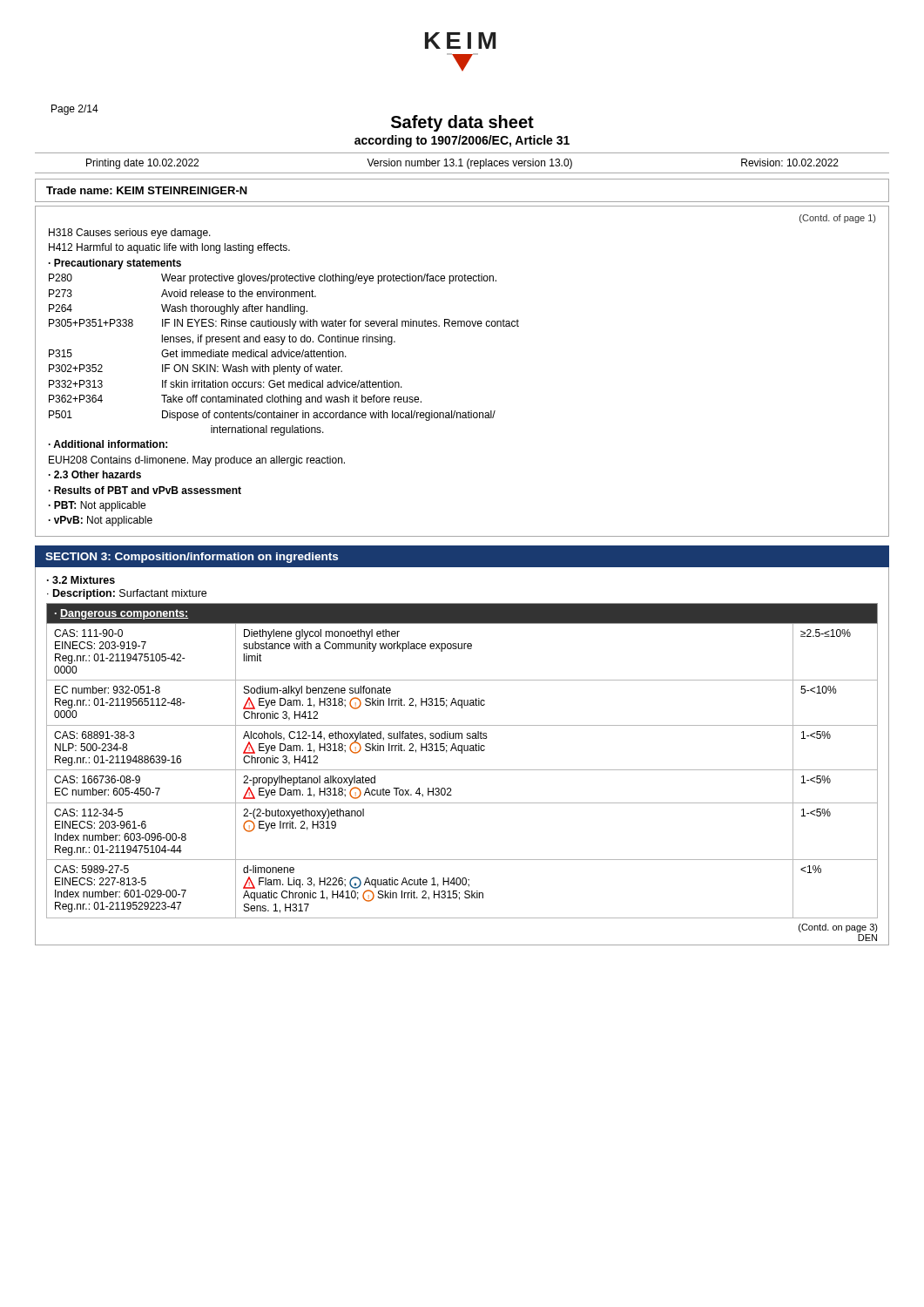Click on the logo
Viewport: 924px width, 1307px height.
click(462, 47)
